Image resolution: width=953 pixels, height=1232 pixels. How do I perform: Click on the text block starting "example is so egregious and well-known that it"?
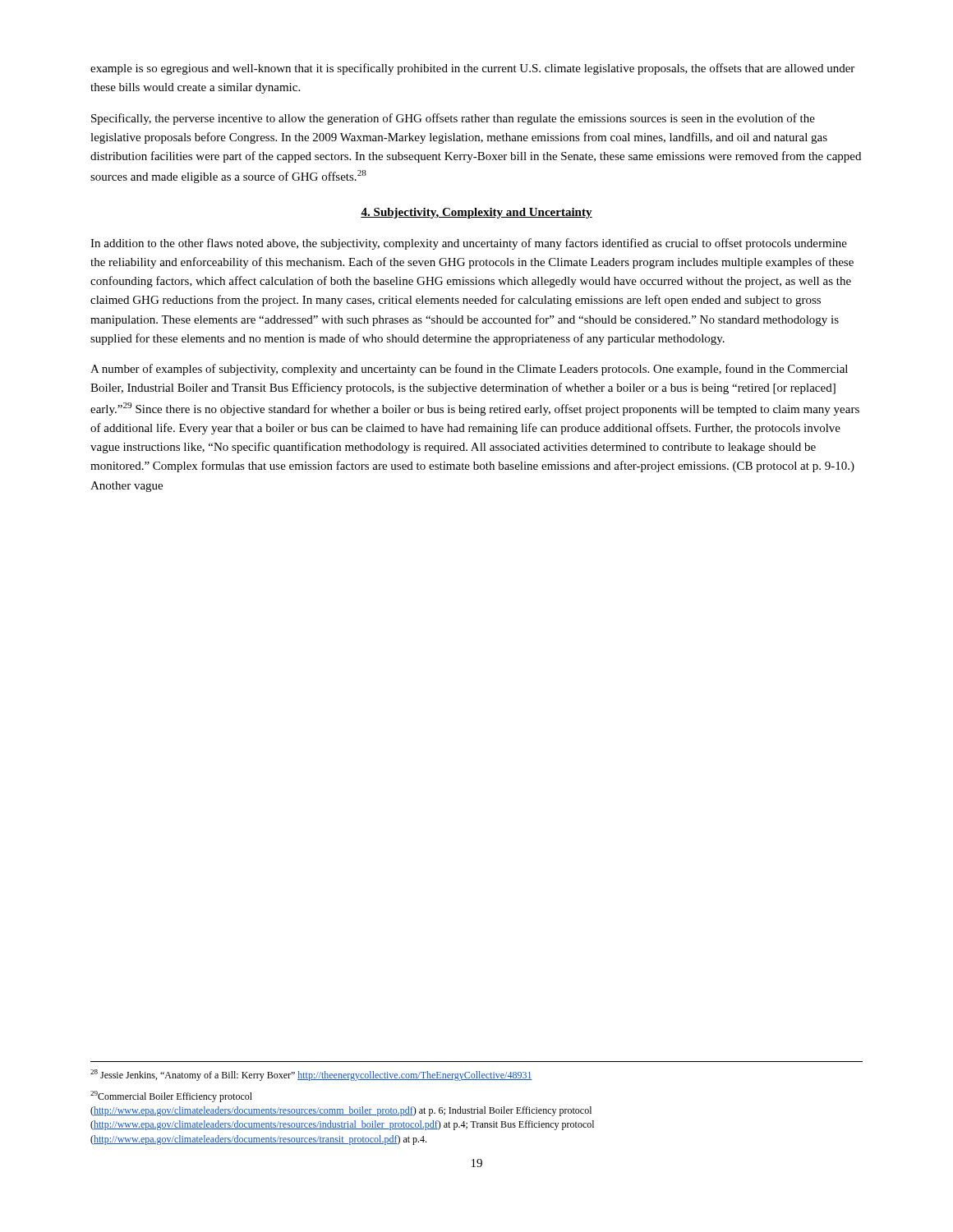476,78
